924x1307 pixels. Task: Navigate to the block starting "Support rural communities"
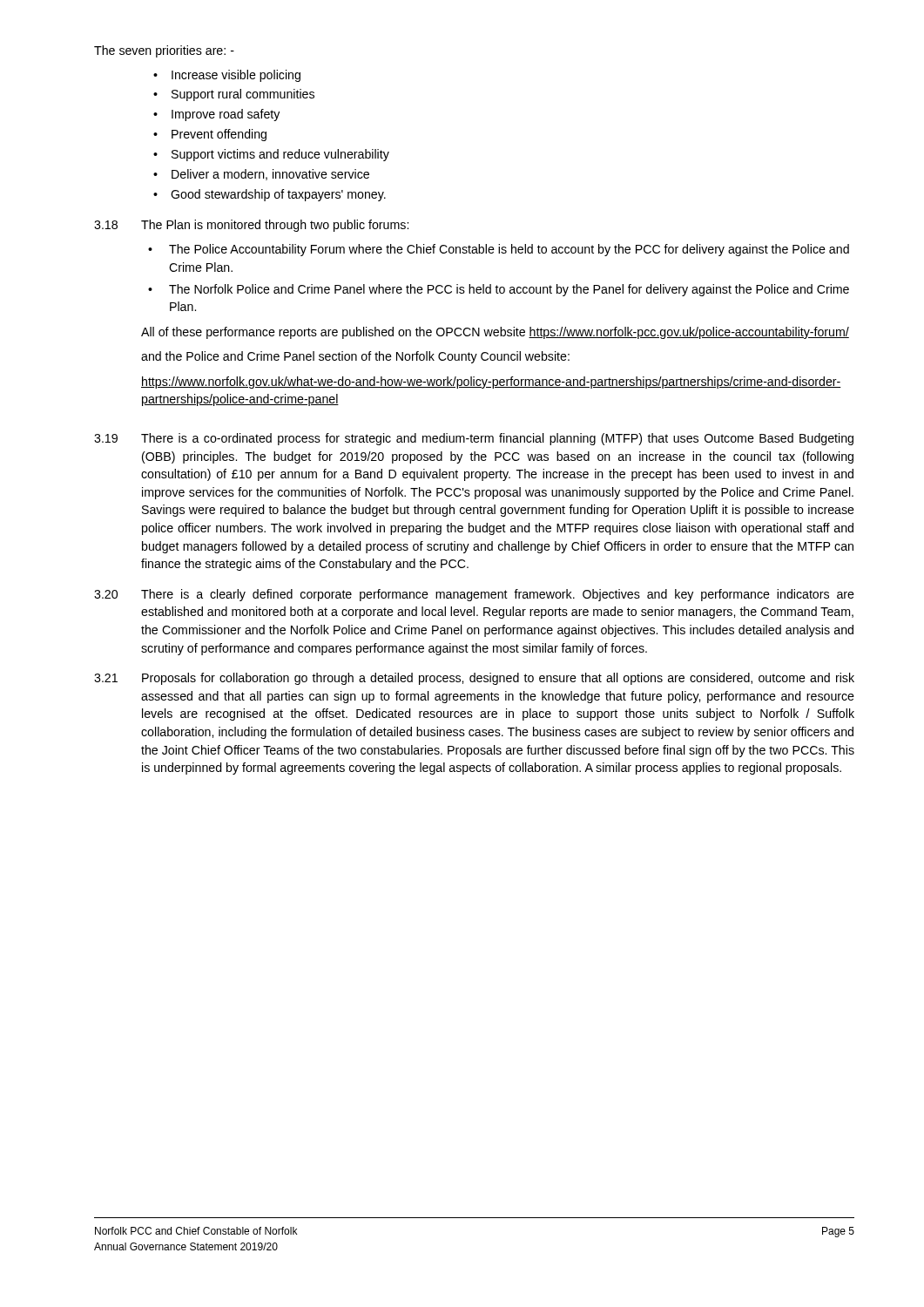[243, 94]
